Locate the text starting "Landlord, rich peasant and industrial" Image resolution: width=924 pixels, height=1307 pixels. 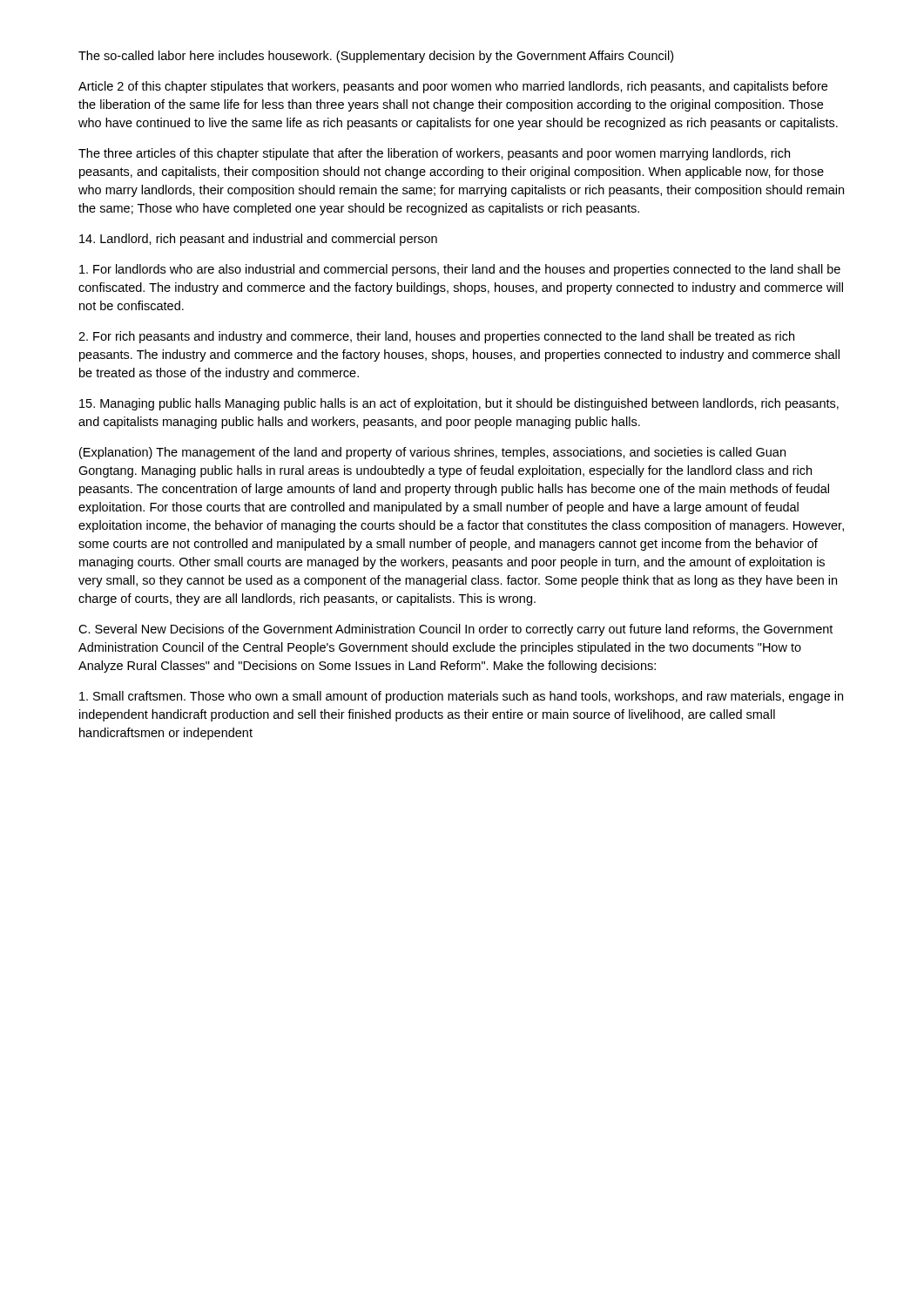tap(258, 239)
